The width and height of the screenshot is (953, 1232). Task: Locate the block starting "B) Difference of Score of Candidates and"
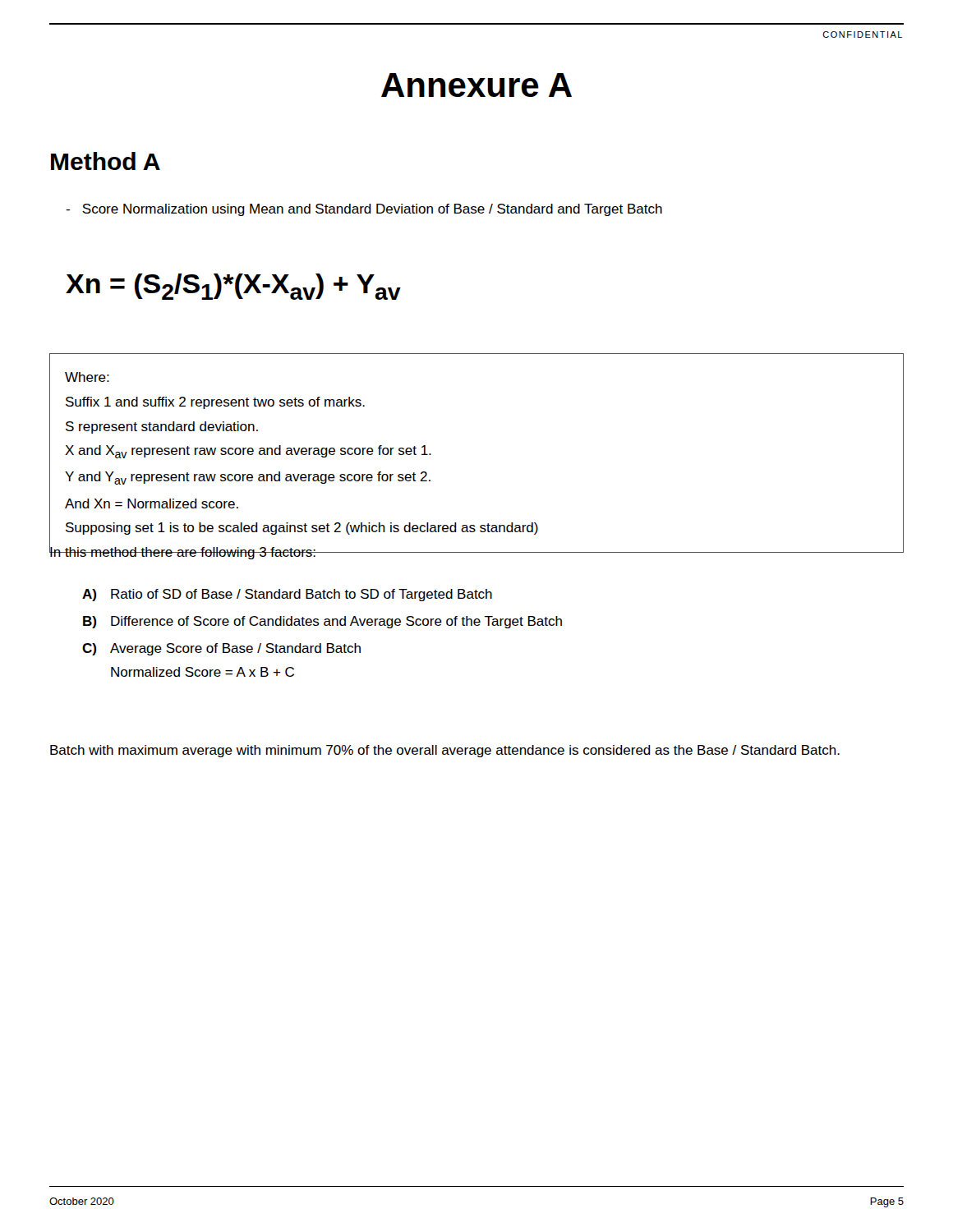[x=322, y=622]
